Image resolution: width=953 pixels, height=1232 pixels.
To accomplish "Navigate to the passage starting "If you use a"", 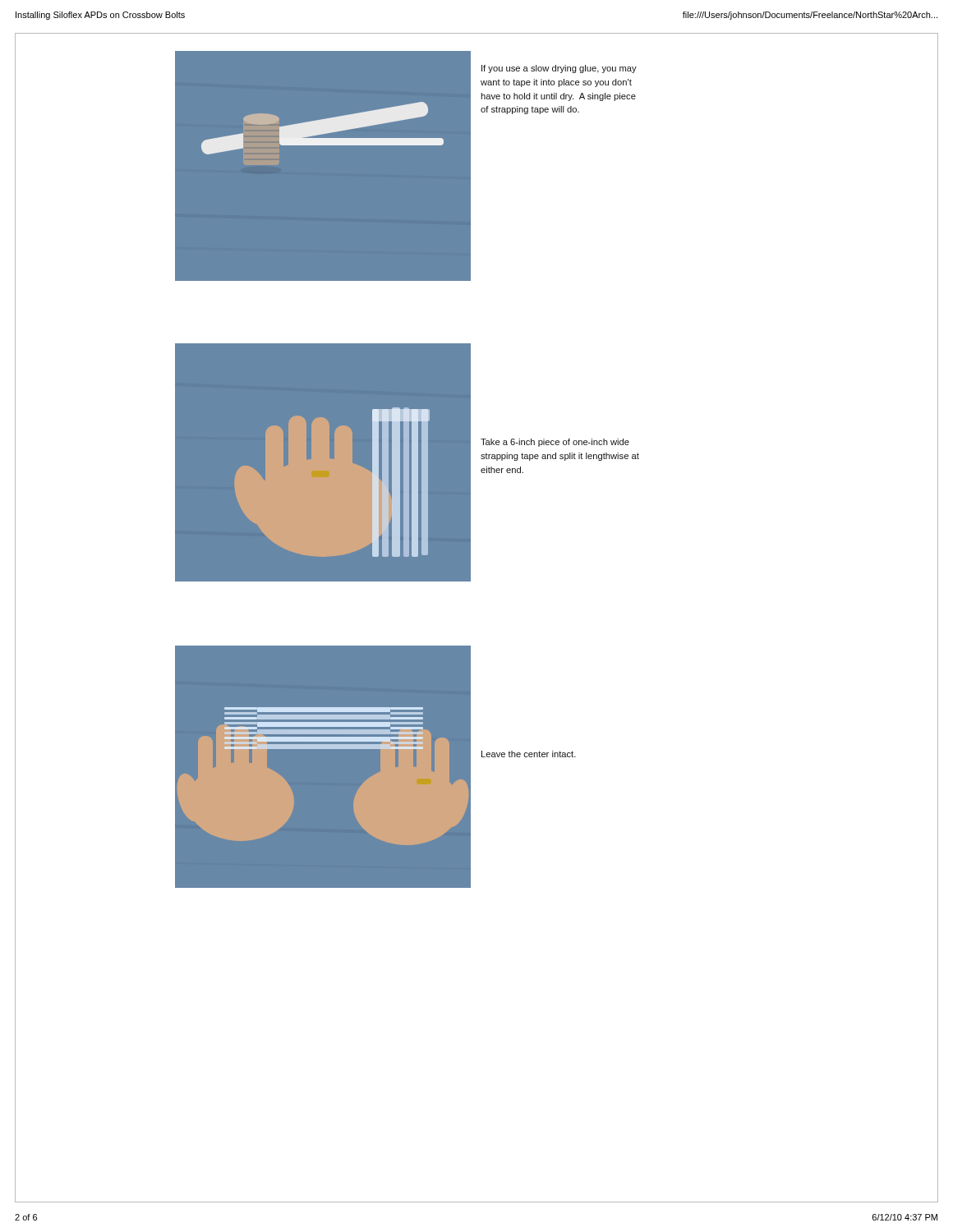I will pyautogui.click(x=559, y=89).
